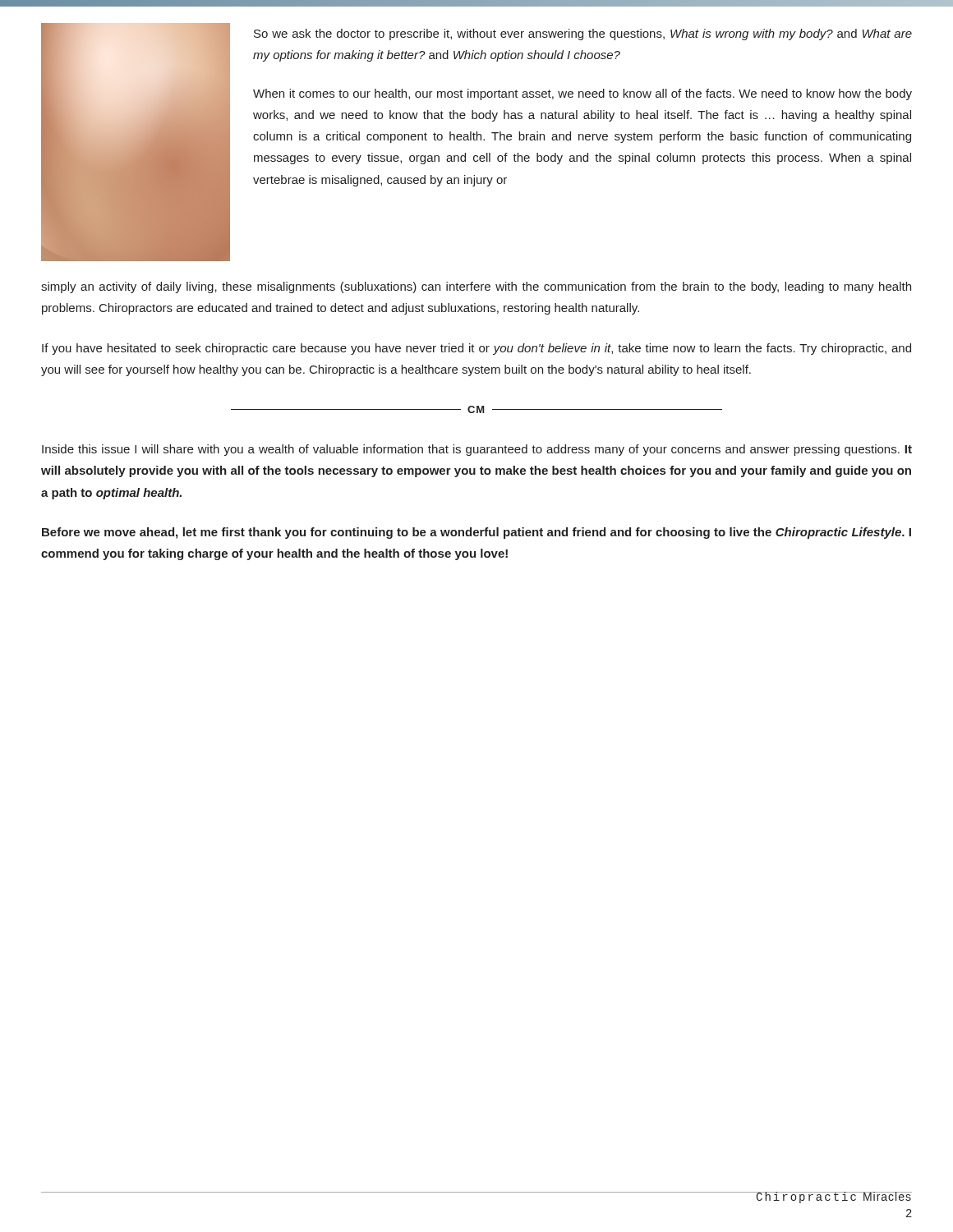Viewport: 953px width, 1232px height.
Task: Point to the block beginning "When it comes to our health, our"
Action: pyautogui.click(x=582, y=136)
